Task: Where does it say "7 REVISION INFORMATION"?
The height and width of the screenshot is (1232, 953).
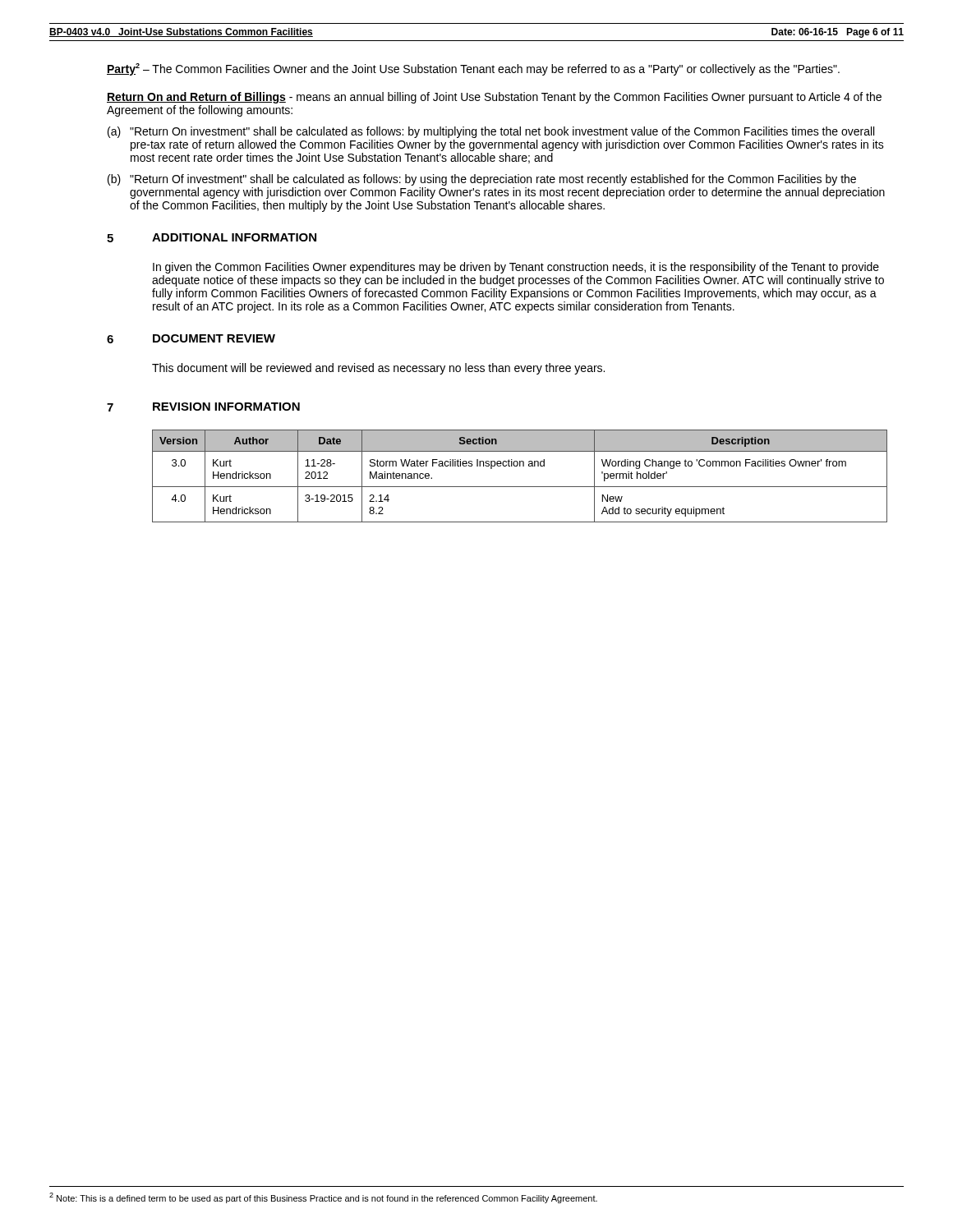Action: click(x=204, y=408)
